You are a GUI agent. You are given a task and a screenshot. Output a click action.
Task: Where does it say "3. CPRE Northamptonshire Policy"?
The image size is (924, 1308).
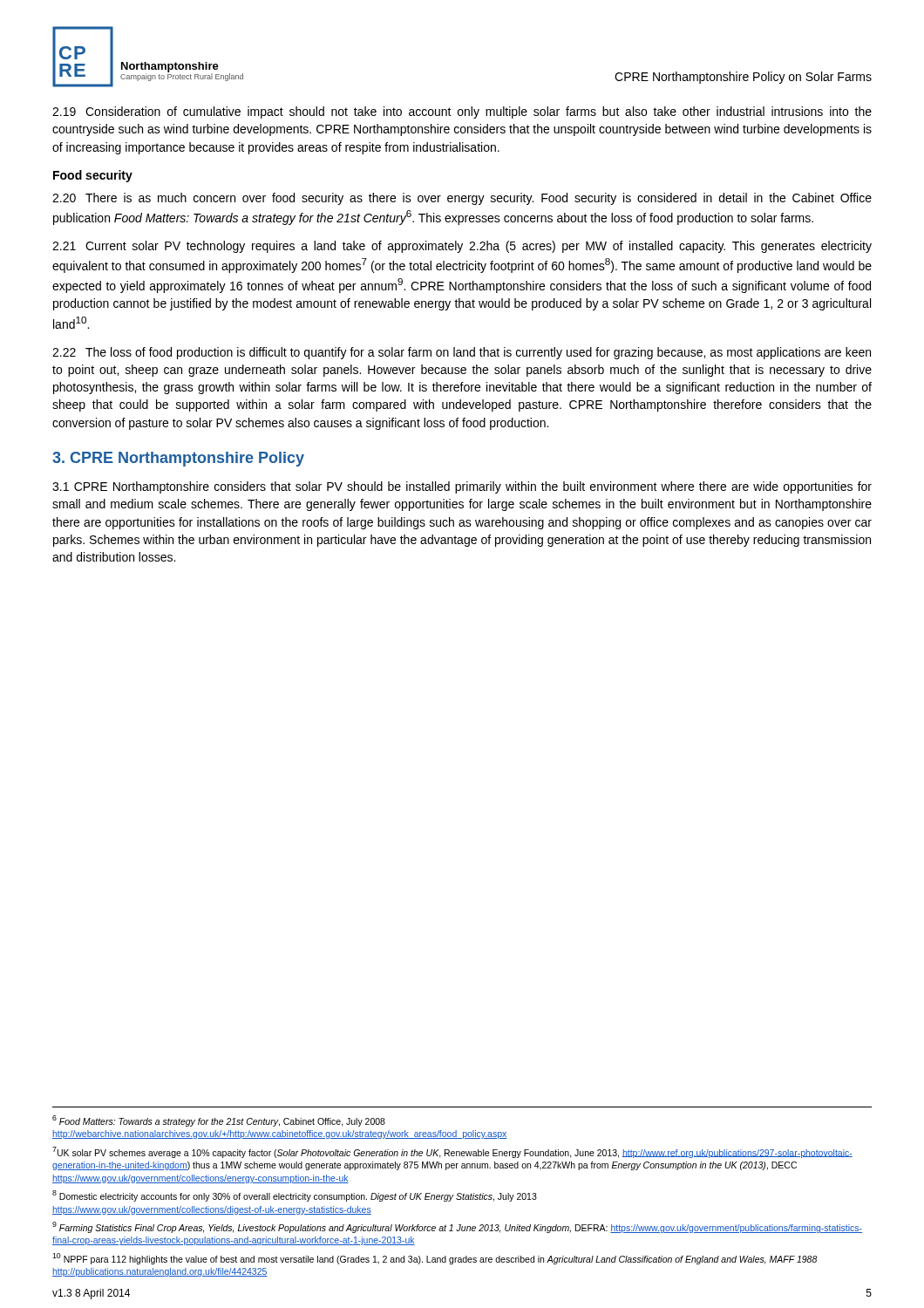click(178, 458)
